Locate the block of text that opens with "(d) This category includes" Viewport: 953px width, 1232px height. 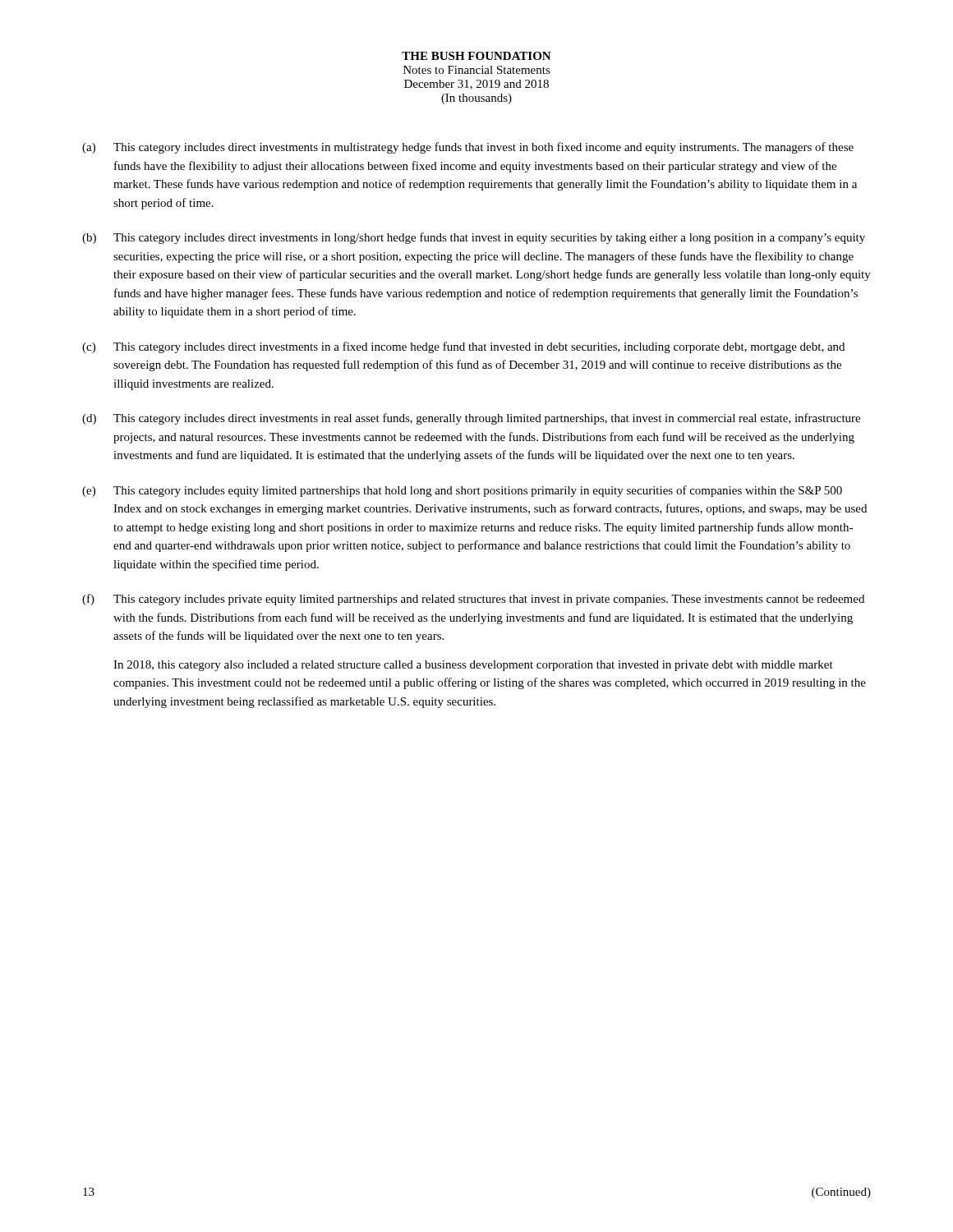tap(476, 437)
